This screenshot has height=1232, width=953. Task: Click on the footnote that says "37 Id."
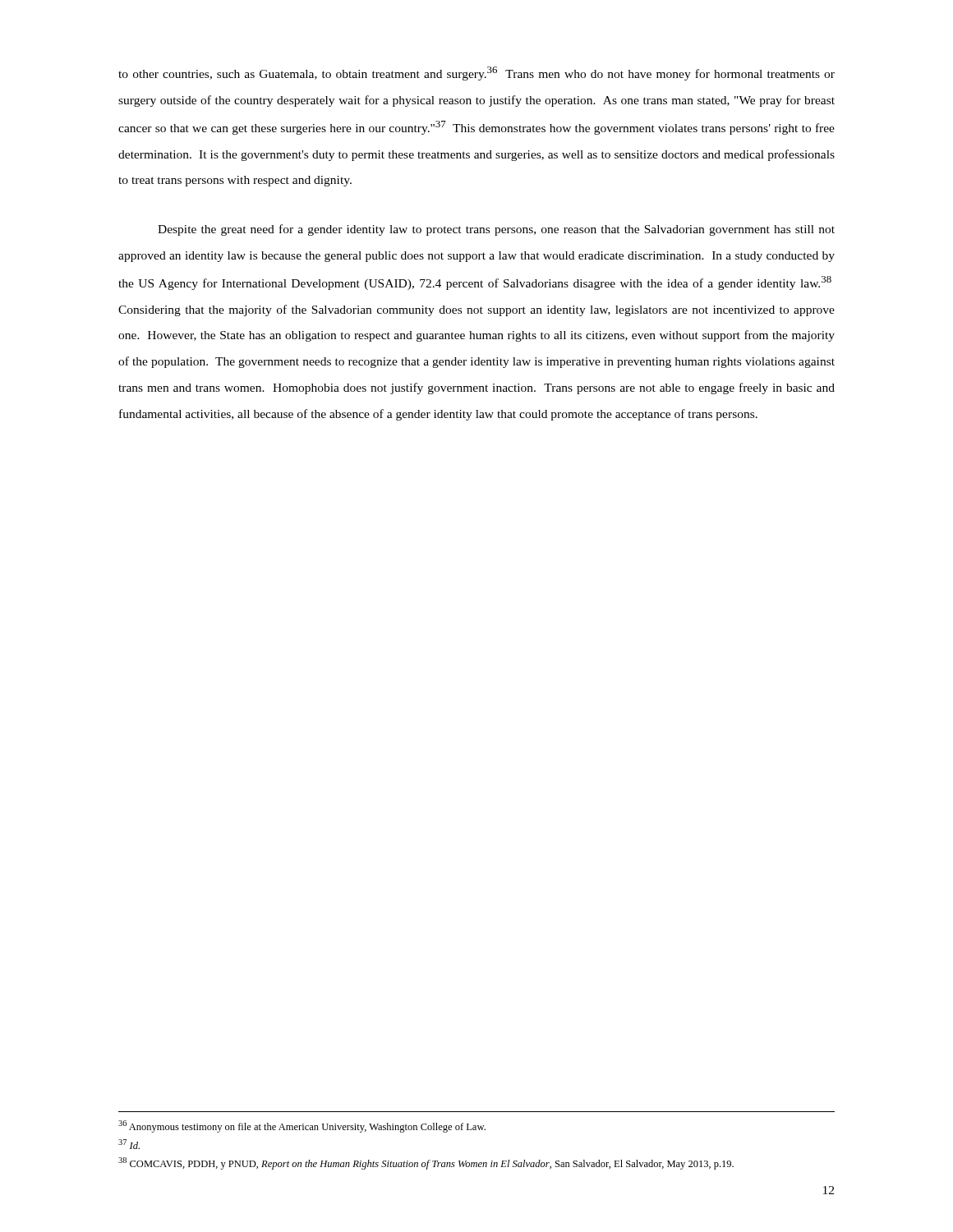[x=129, y=1145]
